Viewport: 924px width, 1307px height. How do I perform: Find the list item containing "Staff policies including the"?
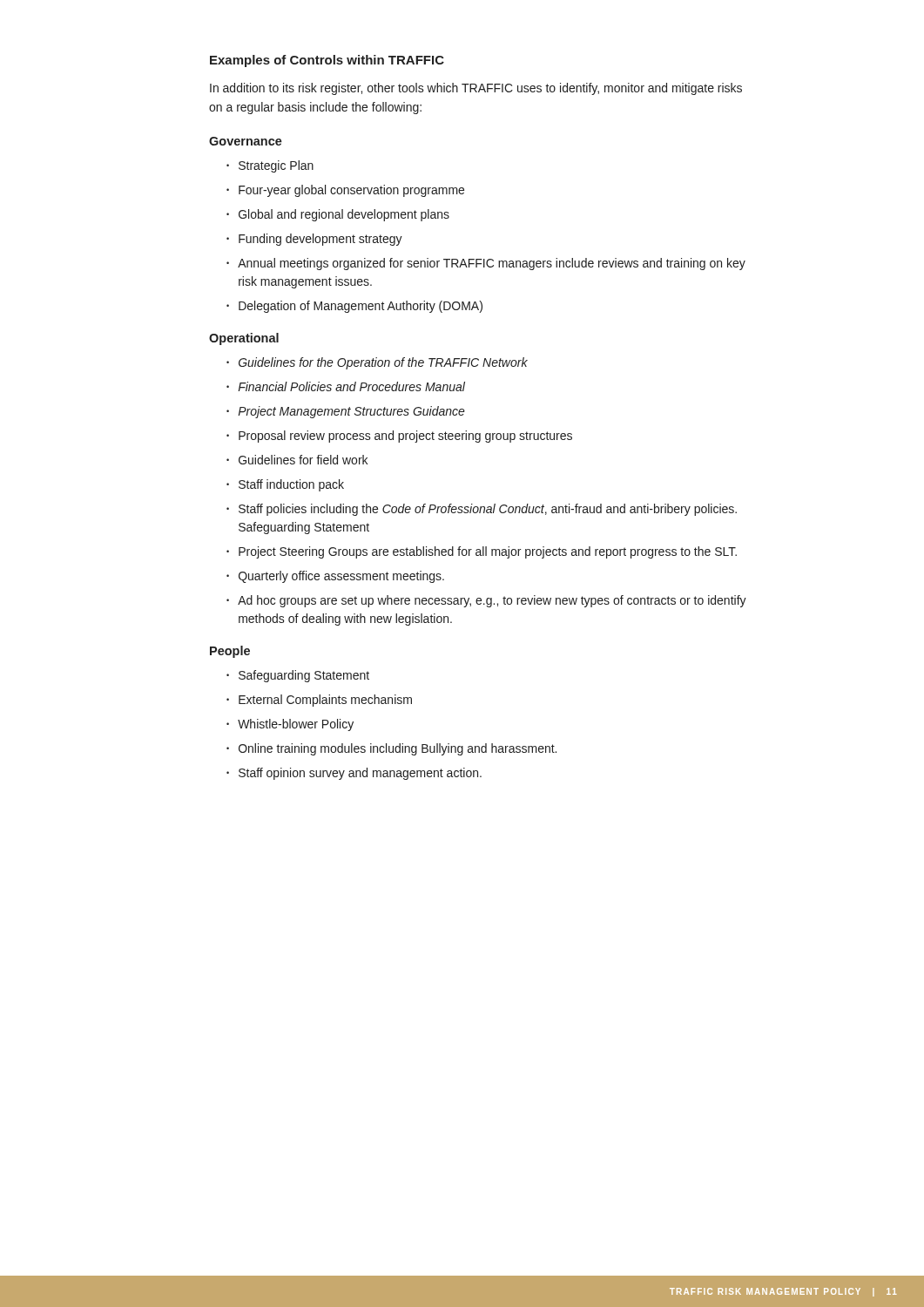pyautogui.click(x=493, y=519)
